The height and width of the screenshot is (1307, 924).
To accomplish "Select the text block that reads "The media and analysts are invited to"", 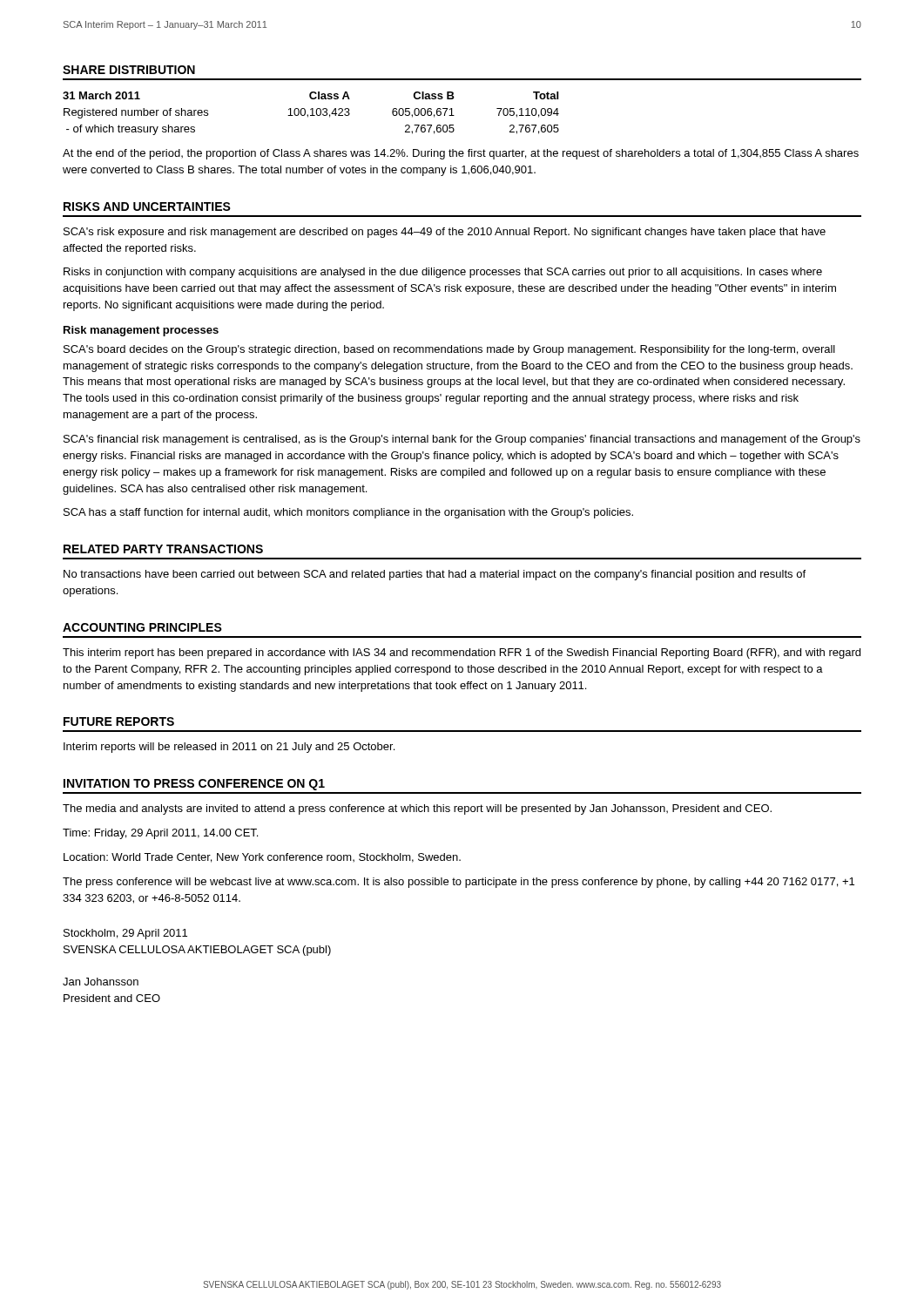I will click(418, 808).
